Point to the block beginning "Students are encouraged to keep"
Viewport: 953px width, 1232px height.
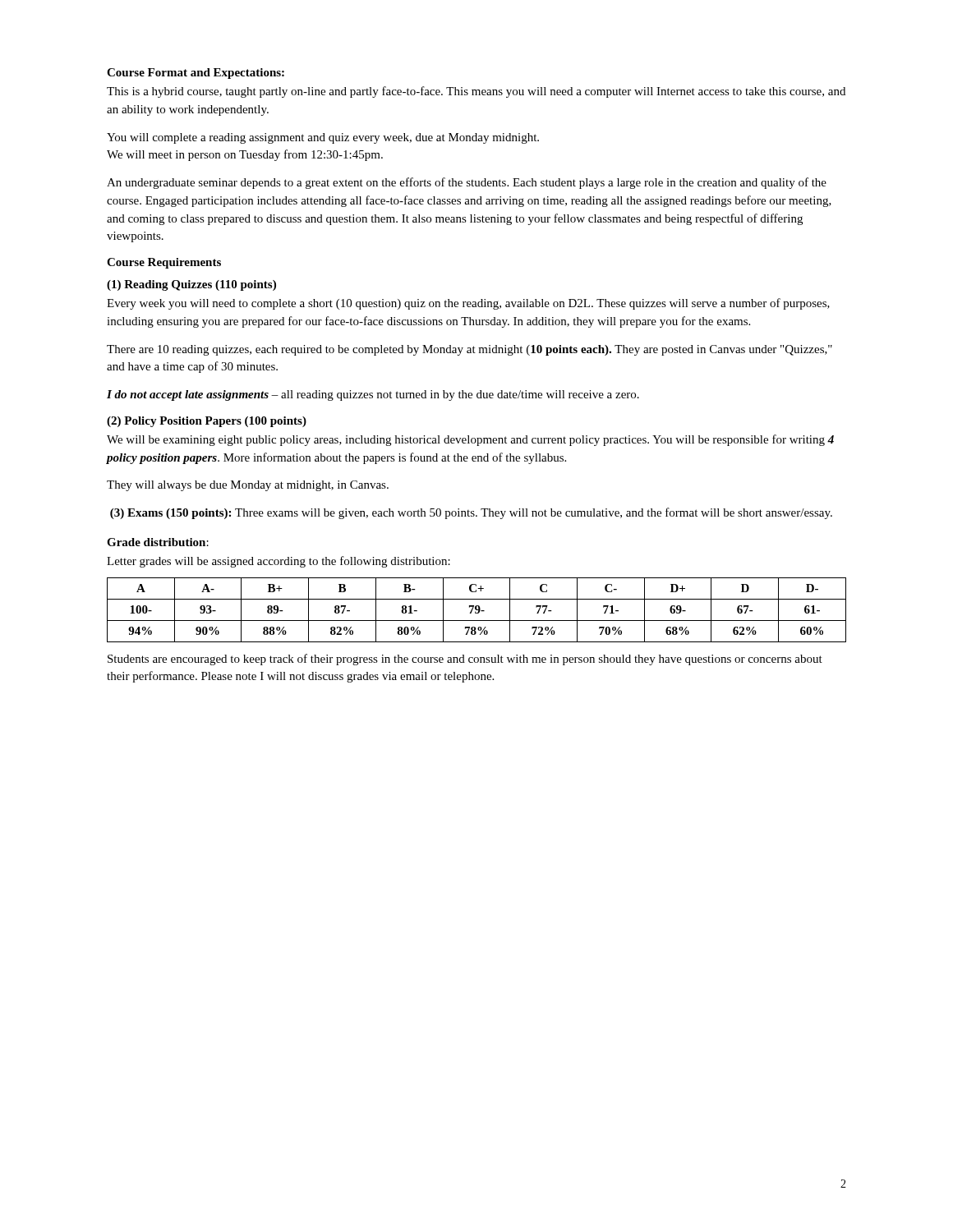point(476,668)
